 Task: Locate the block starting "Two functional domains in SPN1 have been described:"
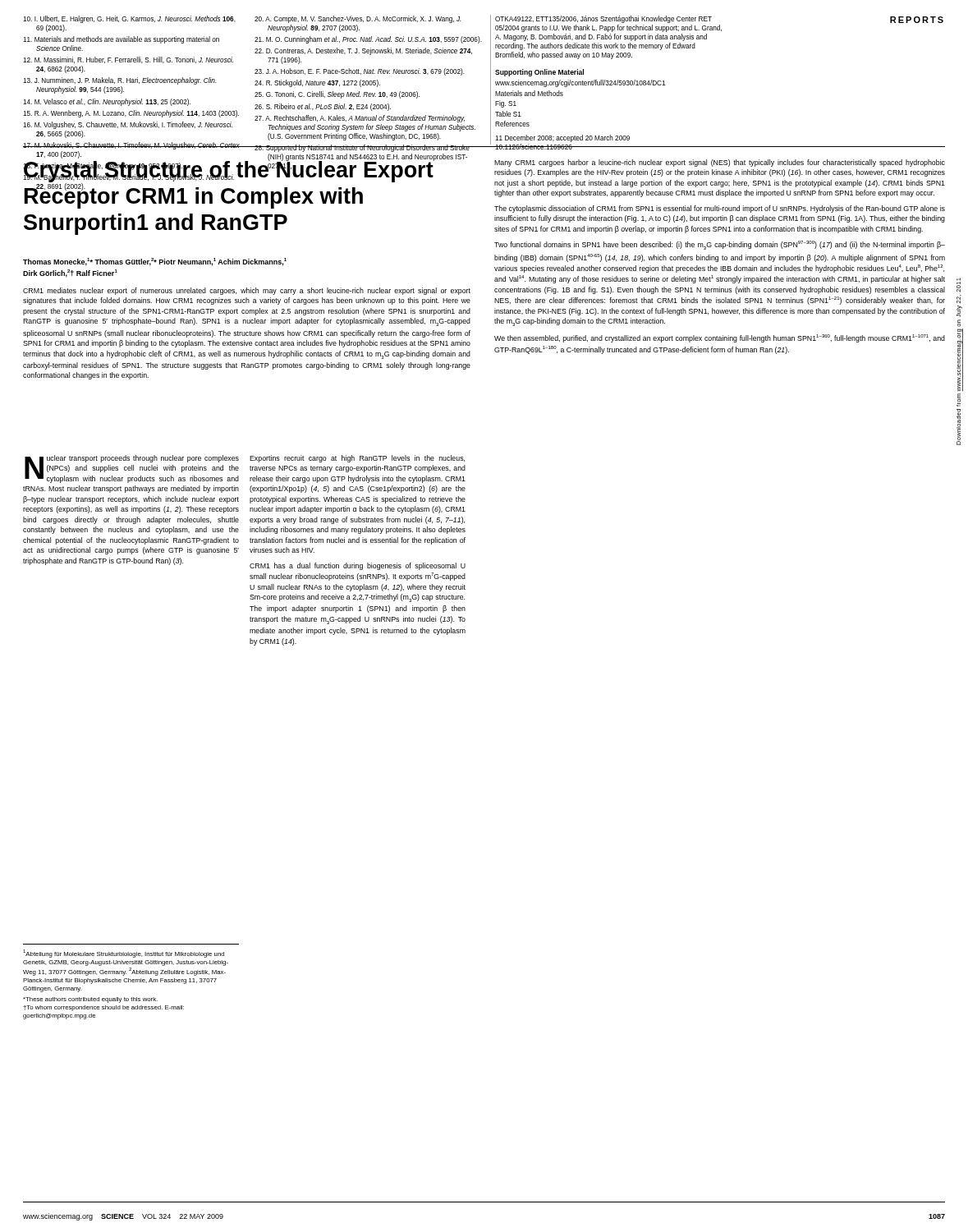click(x=720, y=283)
